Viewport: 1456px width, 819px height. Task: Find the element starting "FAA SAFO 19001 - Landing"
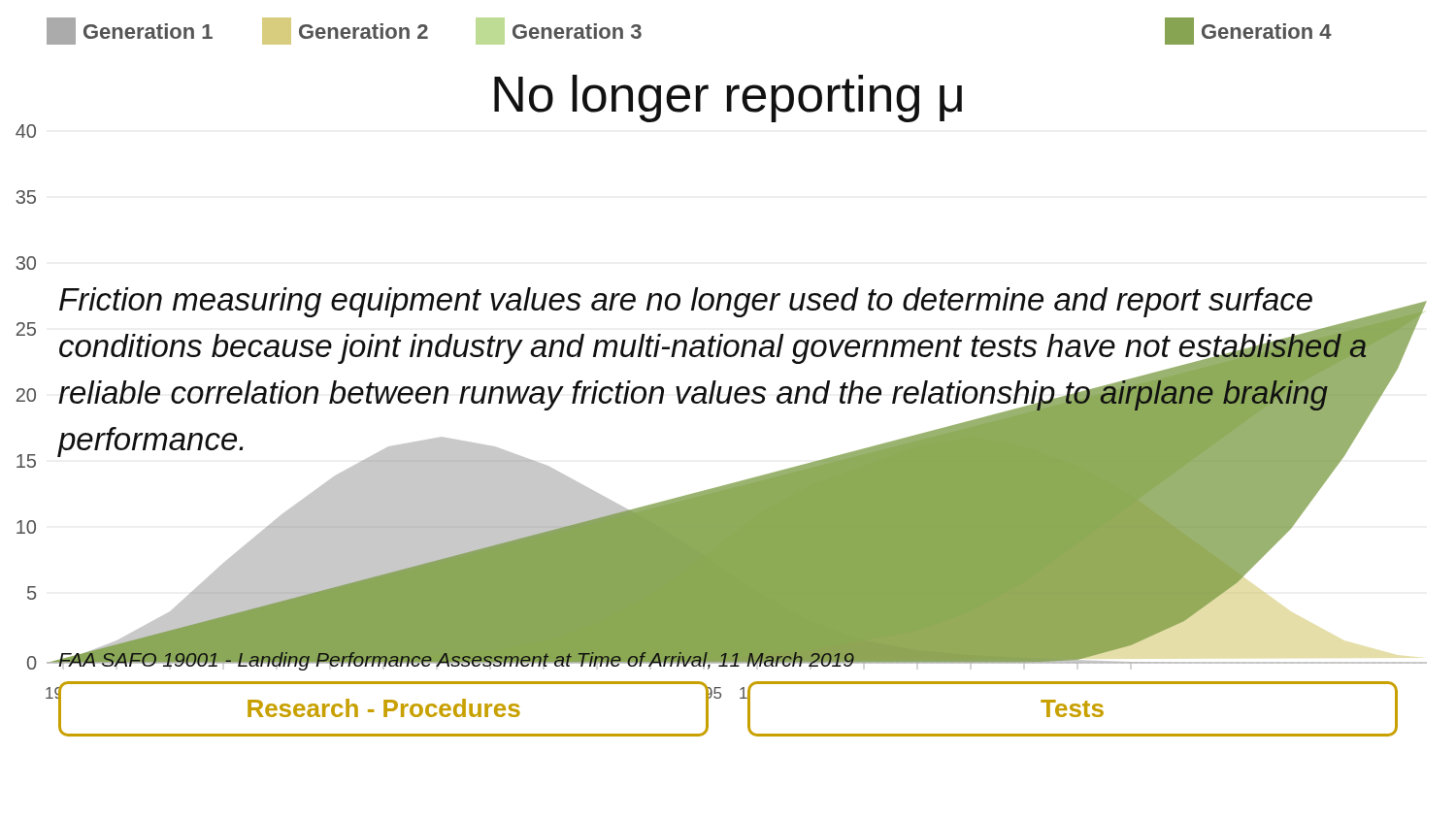(x=456, y=659)
